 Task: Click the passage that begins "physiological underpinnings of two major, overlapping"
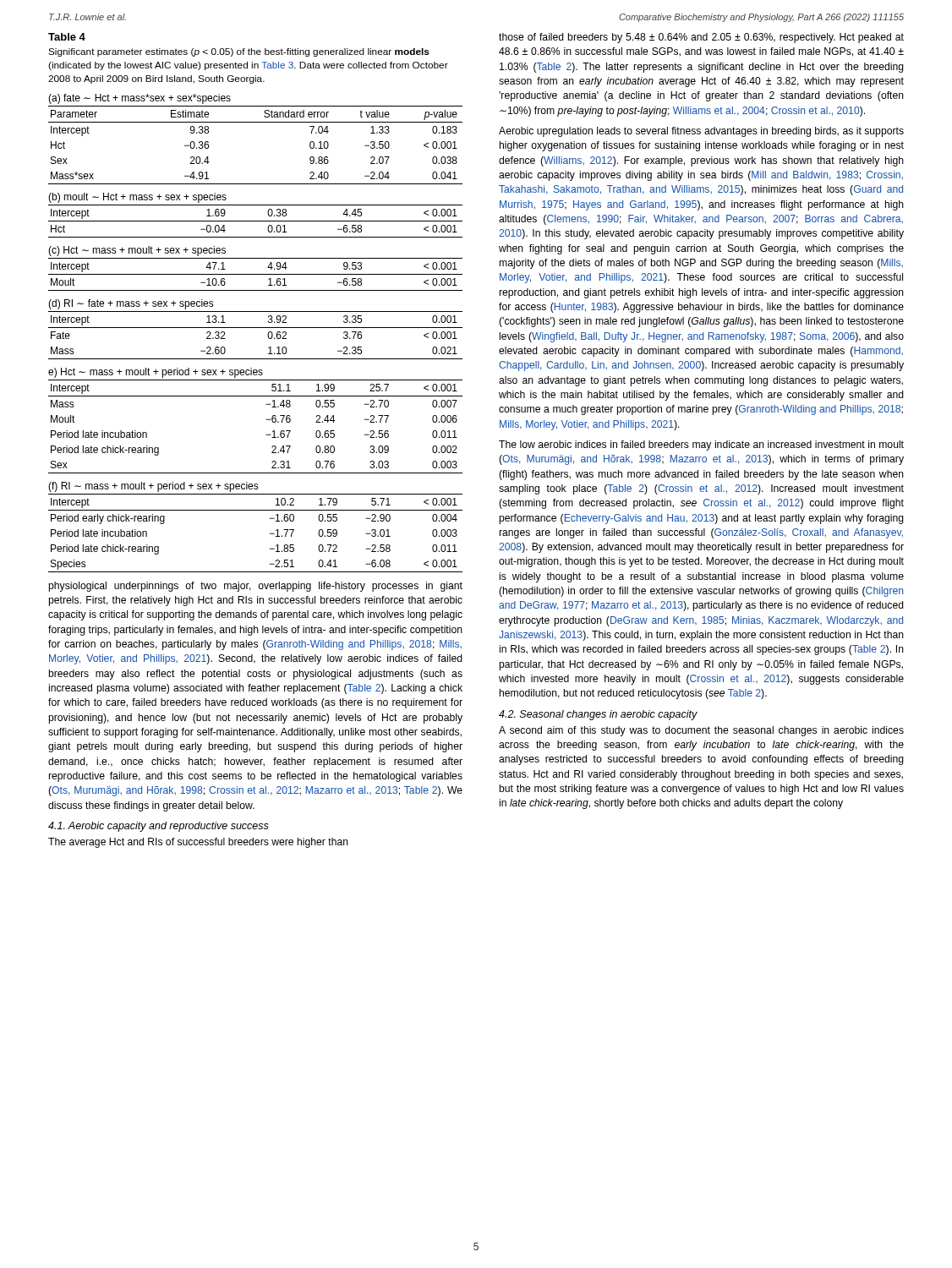point(255,695)
